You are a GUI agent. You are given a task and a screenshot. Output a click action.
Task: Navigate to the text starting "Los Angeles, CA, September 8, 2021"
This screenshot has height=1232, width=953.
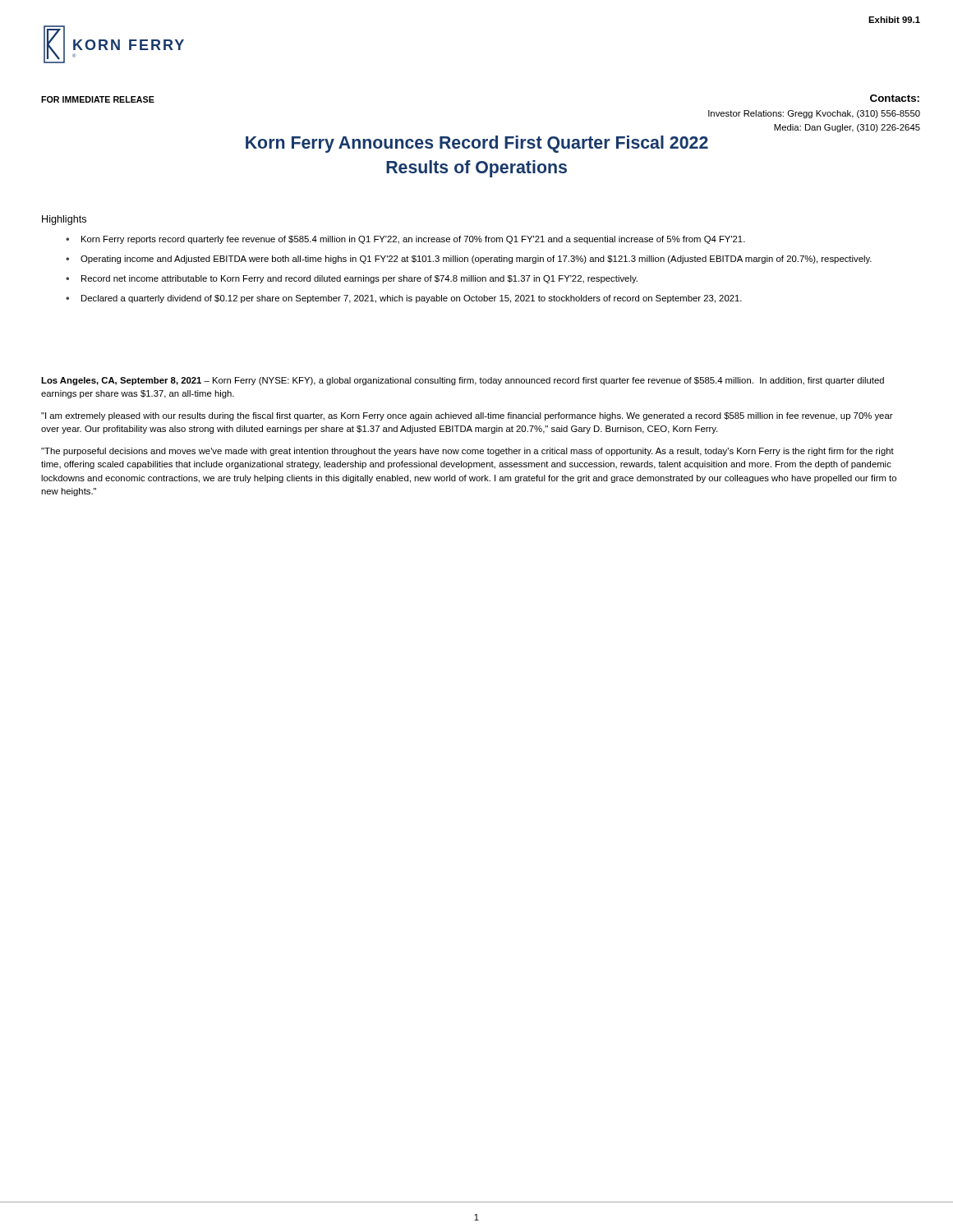click(463, 387)
